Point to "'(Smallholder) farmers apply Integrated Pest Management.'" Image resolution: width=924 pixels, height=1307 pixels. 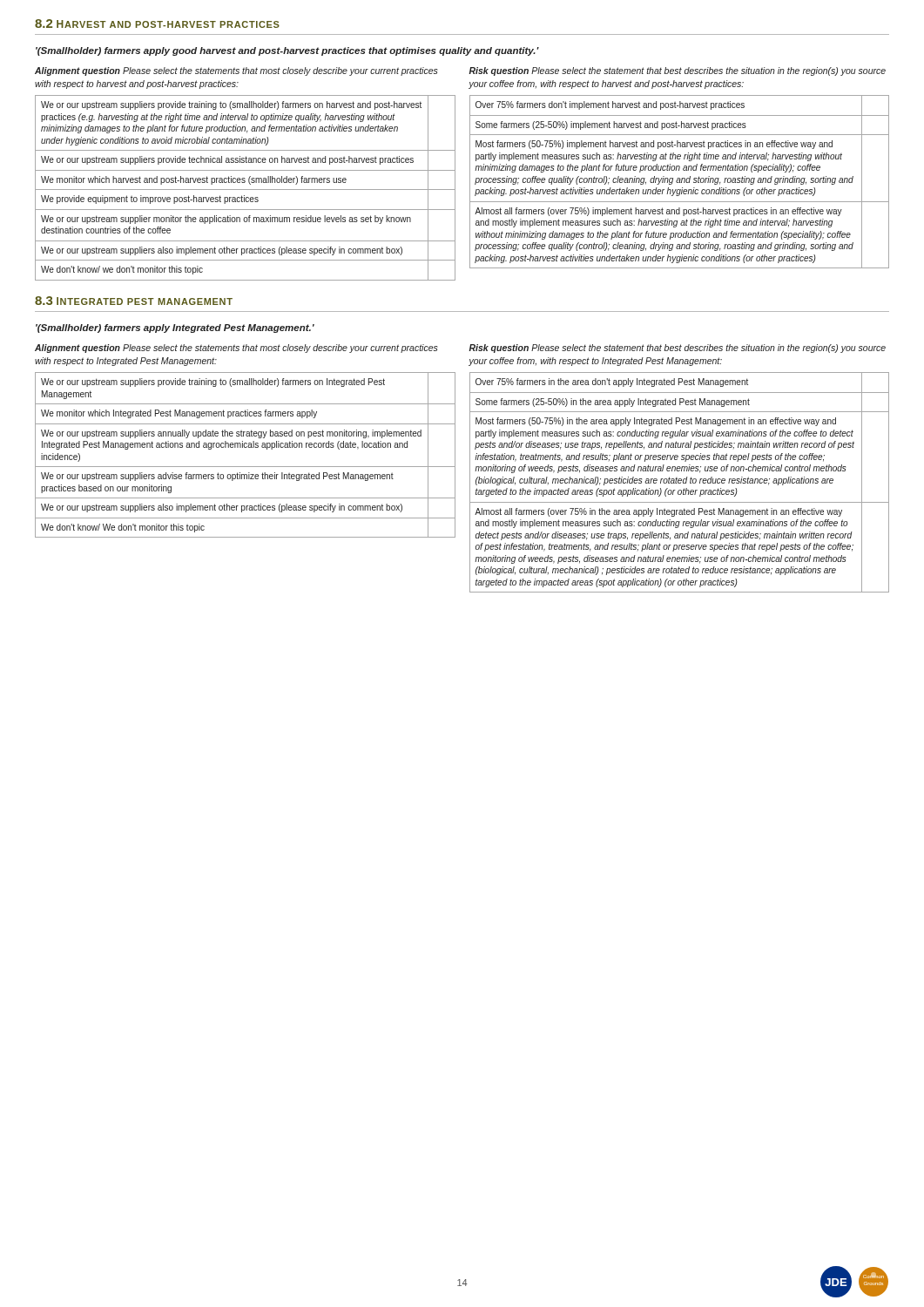click(174, 328)
